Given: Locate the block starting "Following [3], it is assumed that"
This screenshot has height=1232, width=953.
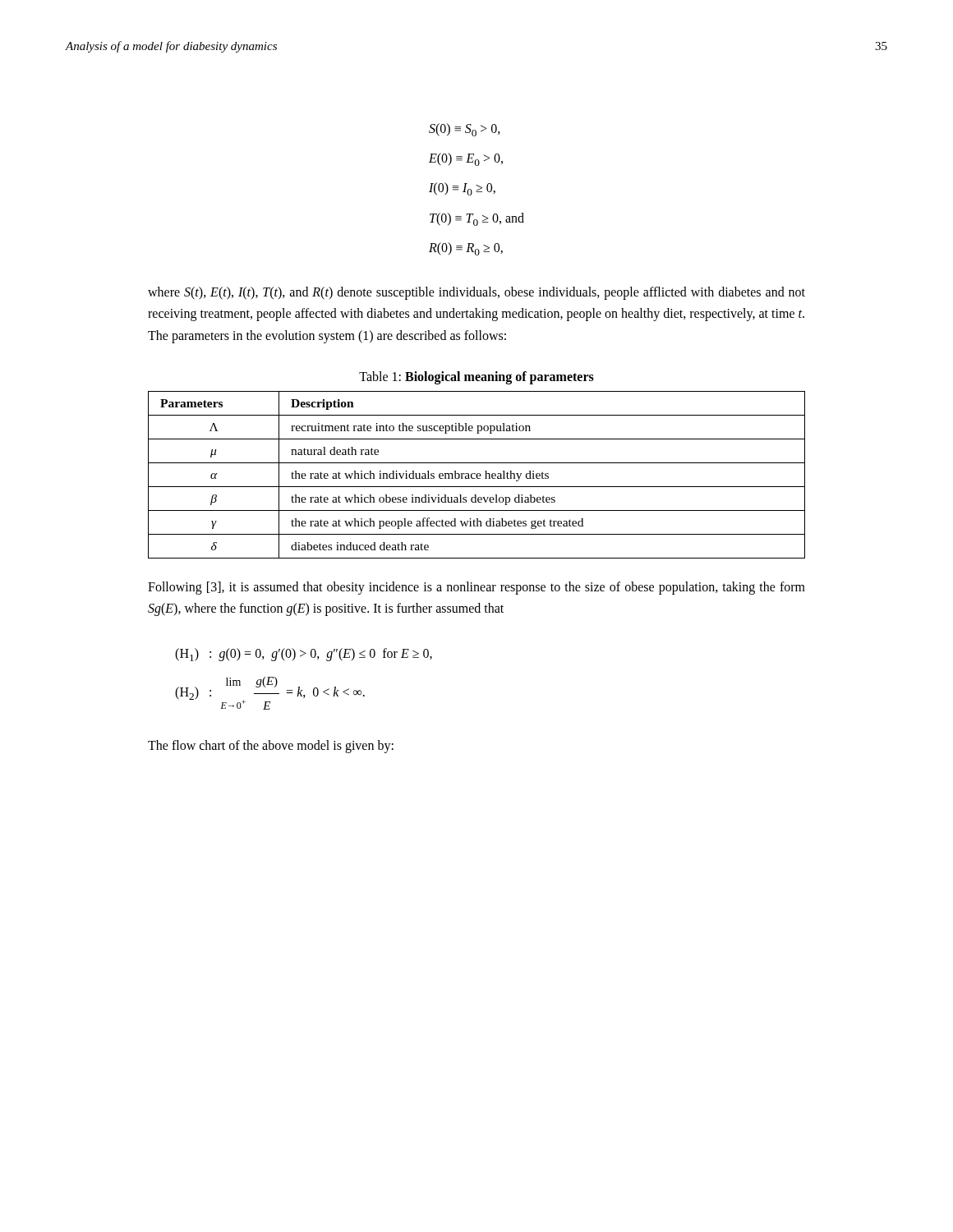Looking at the screenshot, I should tap(476, 598).
